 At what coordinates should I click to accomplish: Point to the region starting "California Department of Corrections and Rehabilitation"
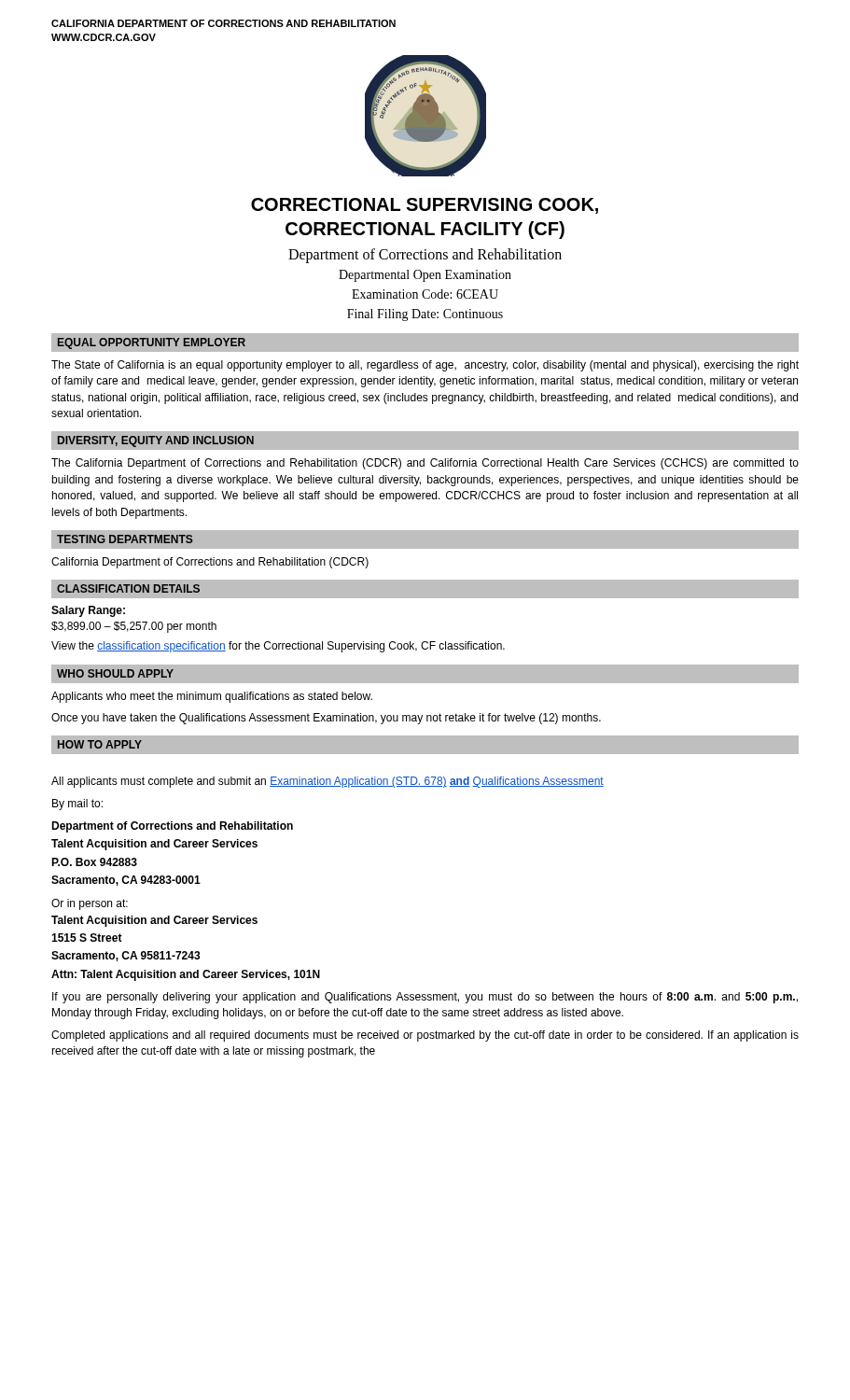(x=210, y=562)
